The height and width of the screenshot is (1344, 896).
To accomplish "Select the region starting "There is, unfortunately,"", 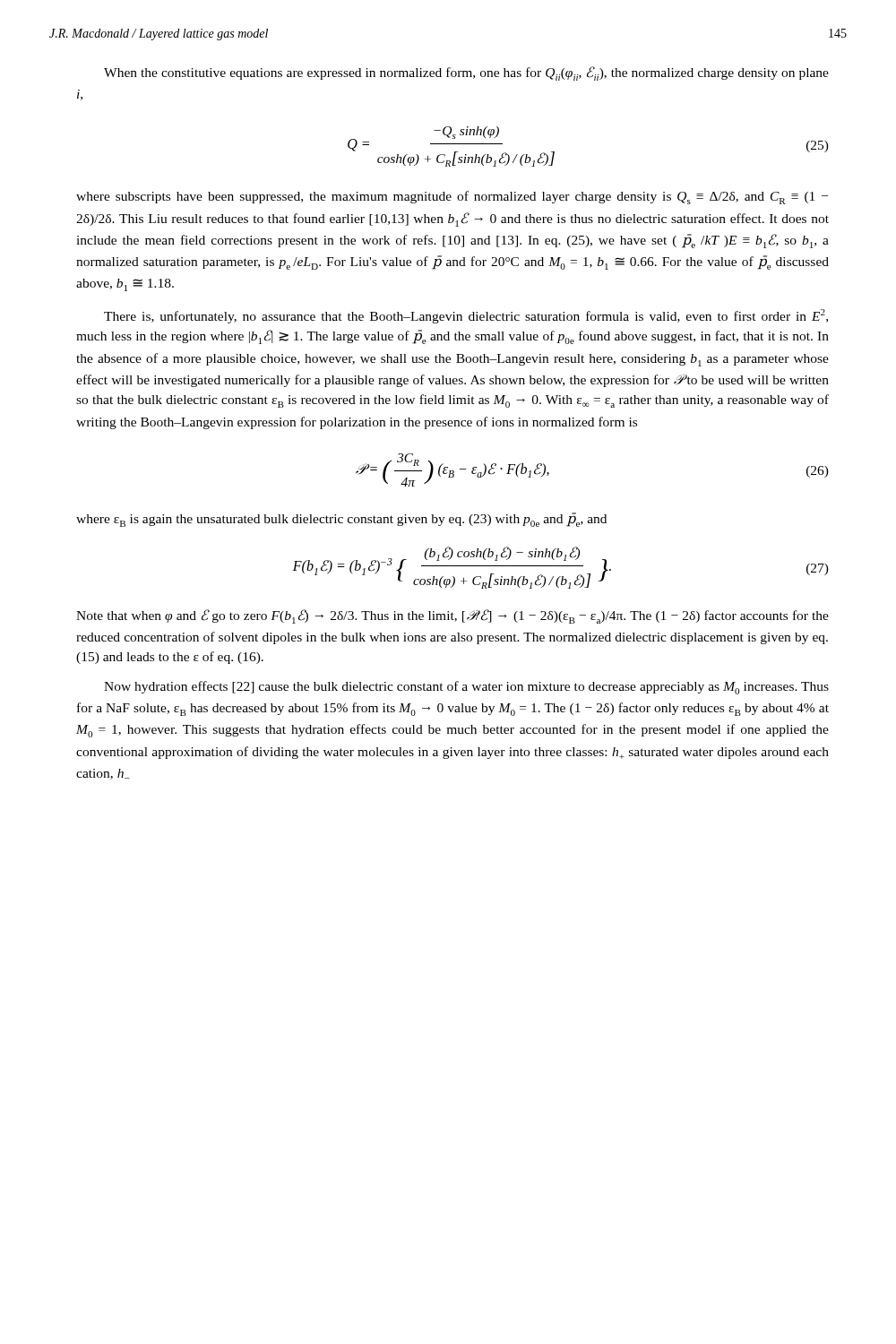I will point(452,367).
